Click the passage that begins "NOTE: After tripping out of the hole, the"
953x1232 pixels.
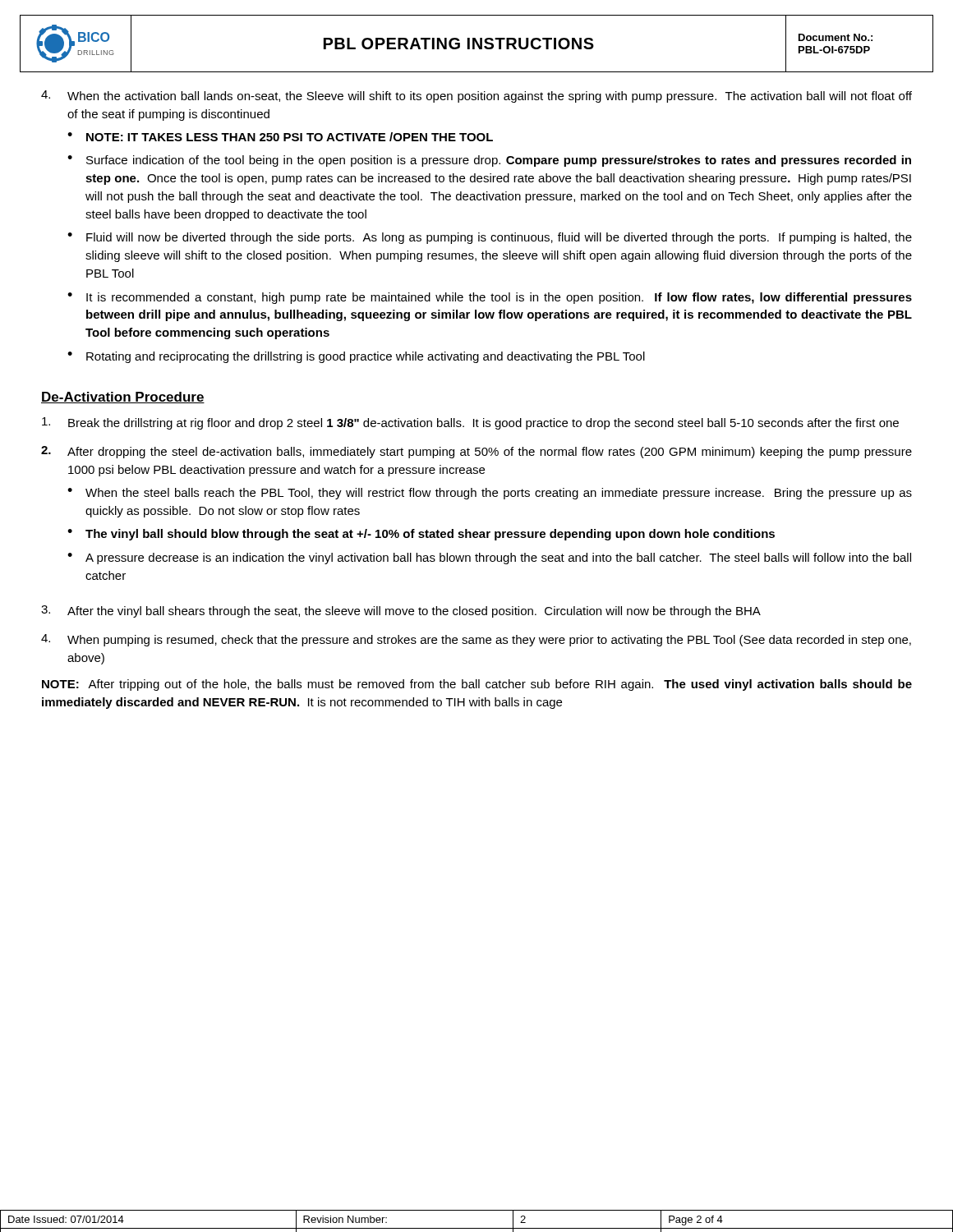pyautogui.click(x=476, y=693)
